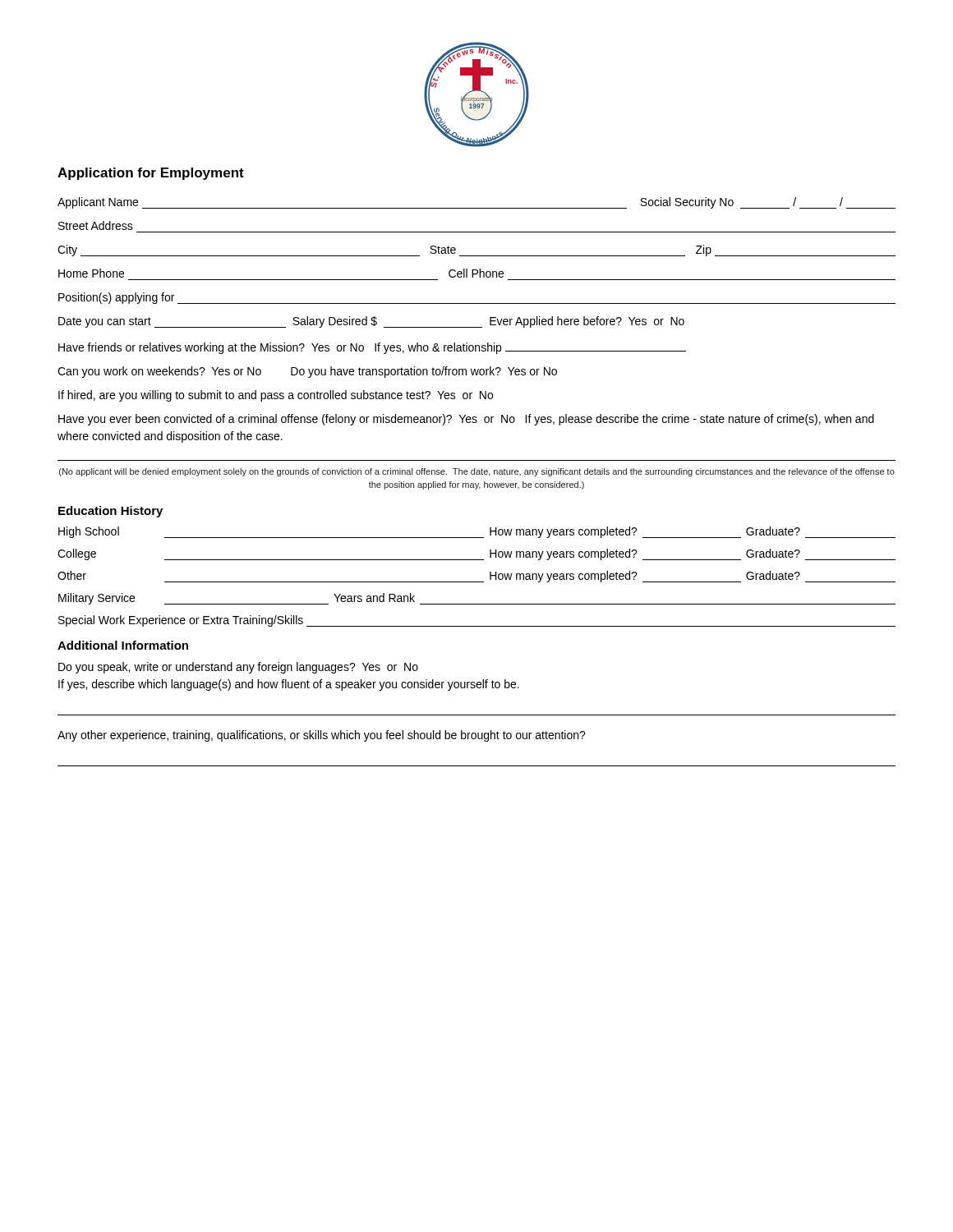
Task: Find the block starting "Have friends or relatives working at the Mission?"
Action: click(372, 346)
